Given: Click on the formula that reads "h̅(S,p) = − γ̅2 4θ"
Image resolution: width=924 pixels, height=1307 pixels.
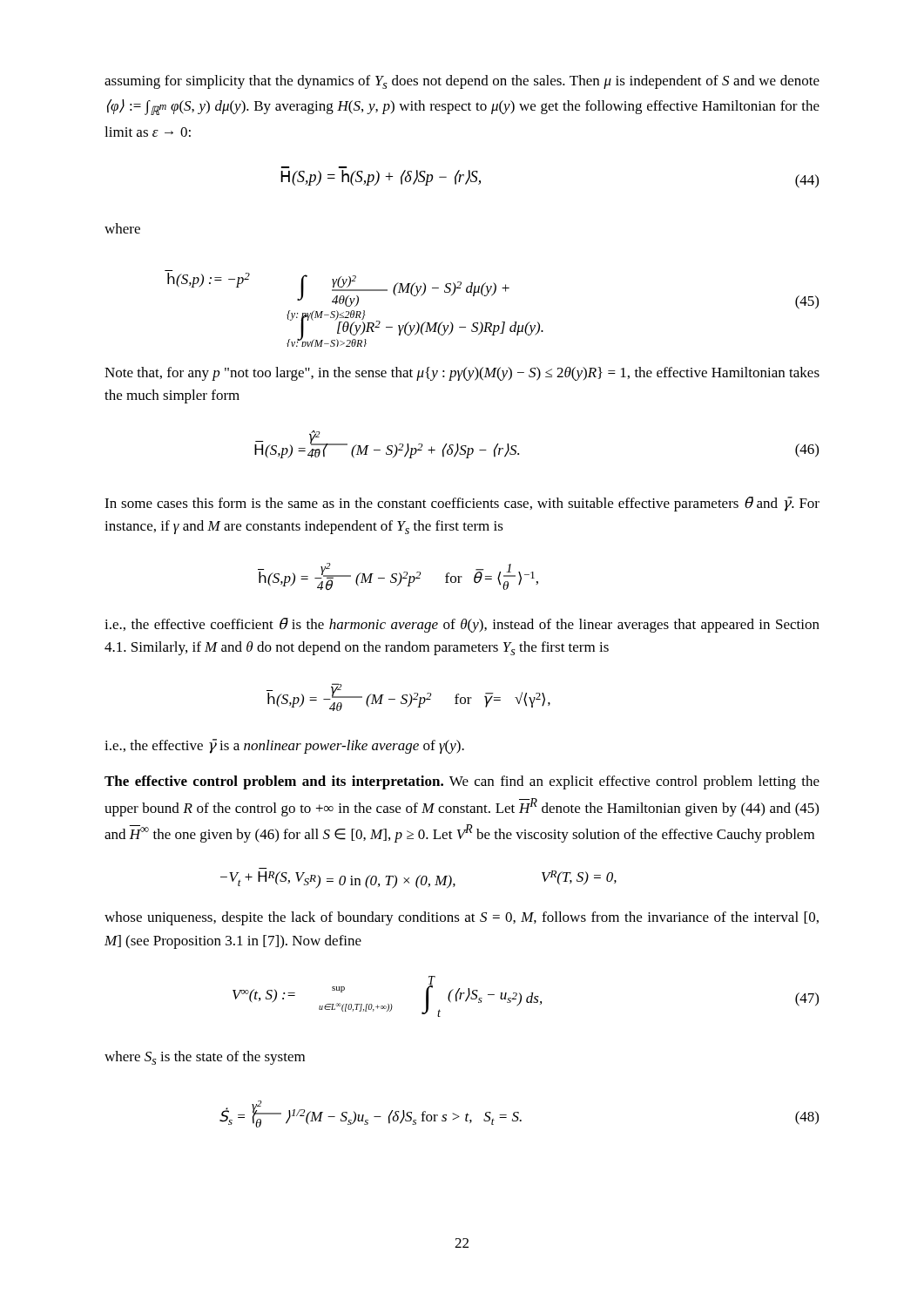Looking at the screenshot, I should [462, 698].
